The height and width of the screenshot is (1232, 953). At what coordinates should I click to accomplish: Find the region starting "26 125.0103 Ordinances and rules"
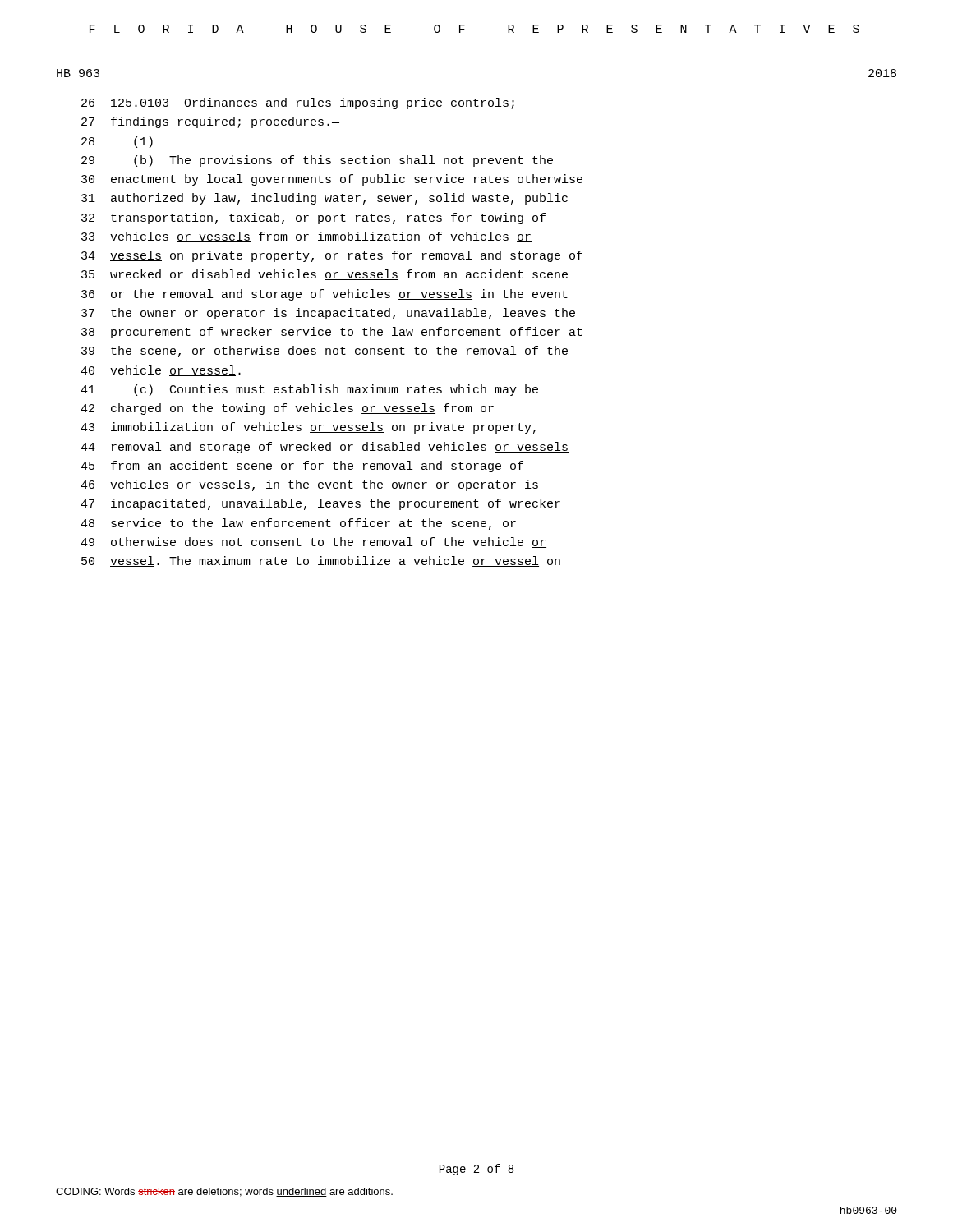[x=476, y=333]
